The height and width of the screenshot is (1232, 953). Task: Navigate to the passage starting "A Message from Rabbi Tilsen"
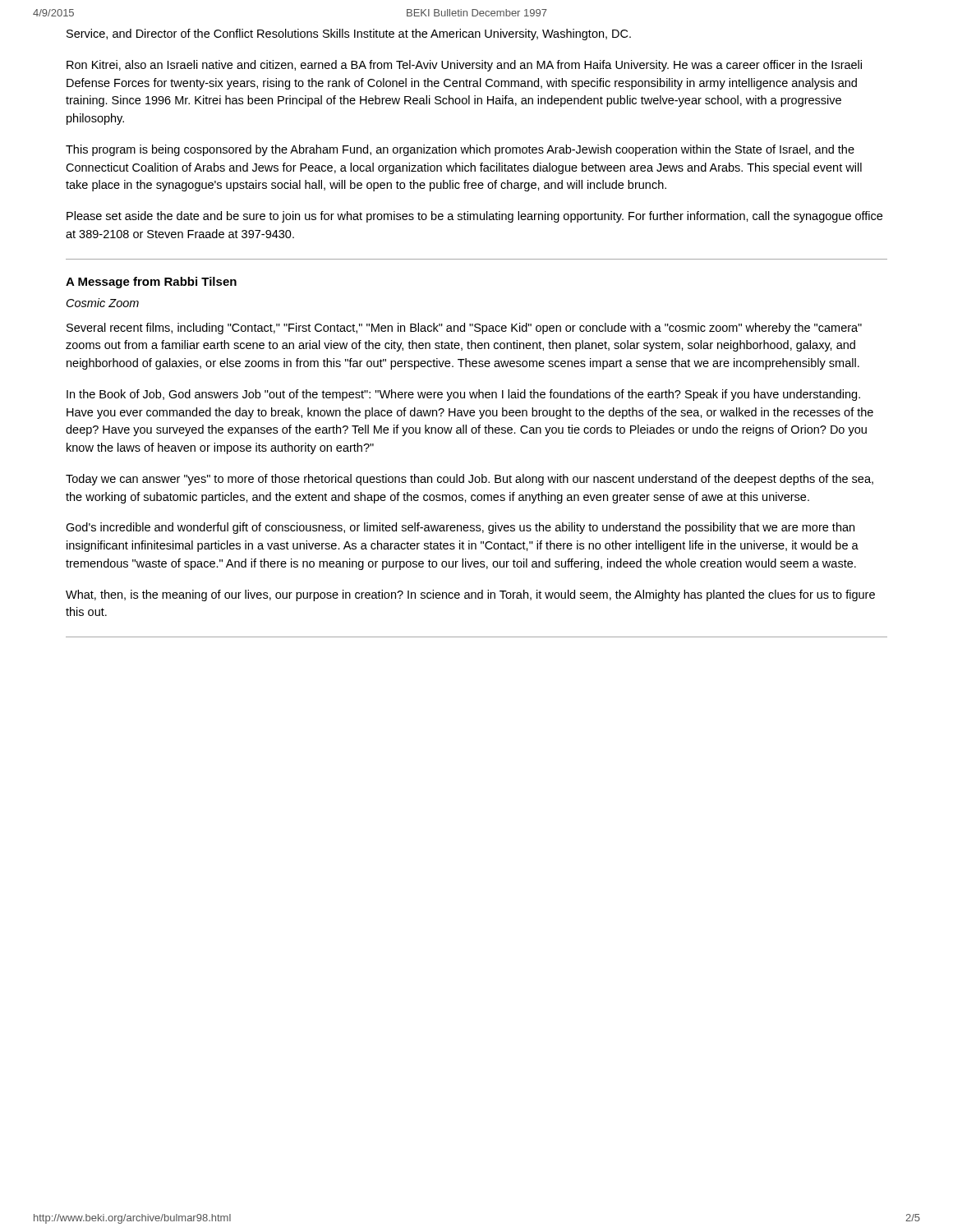pyautogui.click(x=151, y=281)
